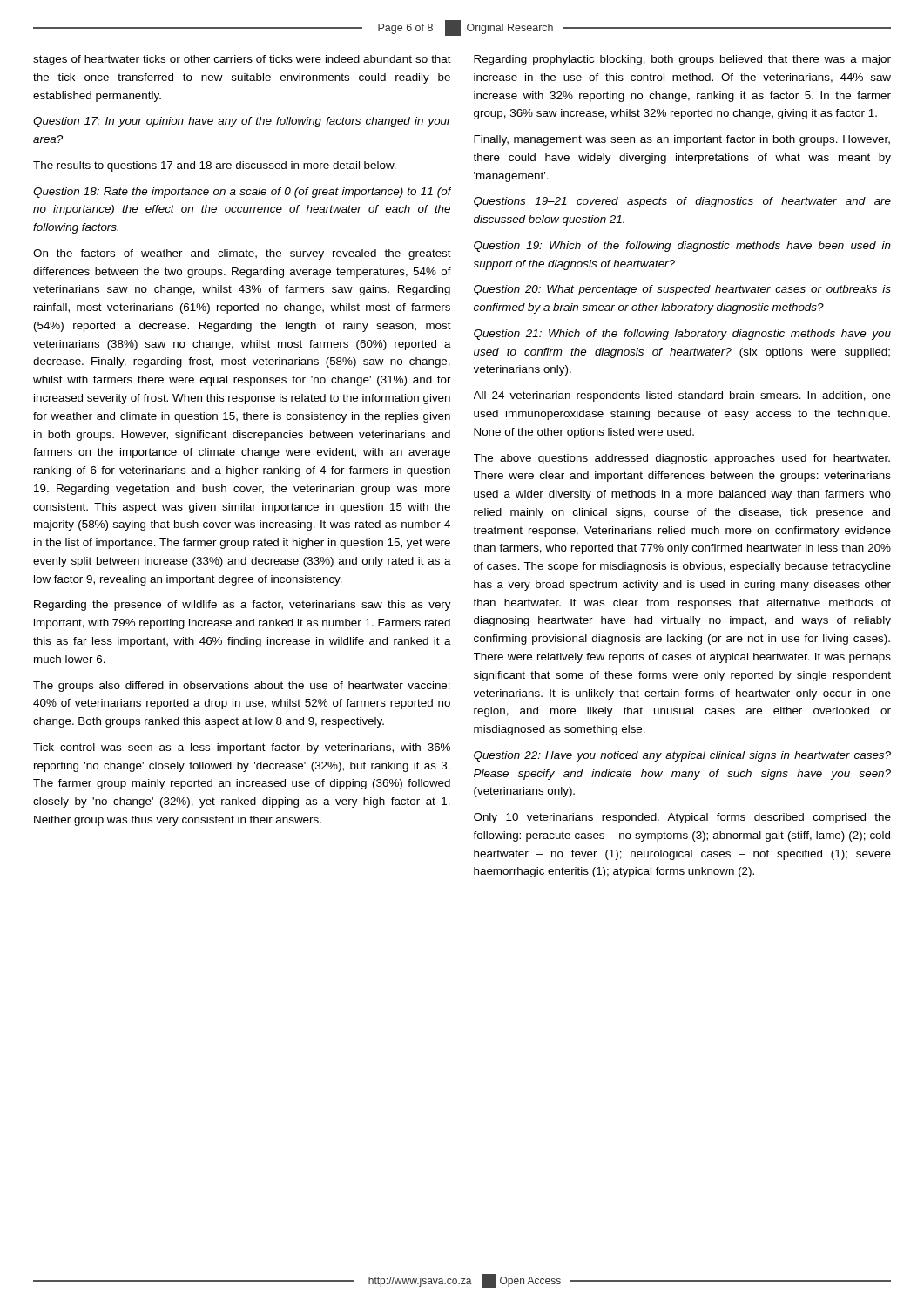Viewport: 924px width, 1307px height.
Task: Point to the block starting "On the factors"
Action: coord(242,416)
